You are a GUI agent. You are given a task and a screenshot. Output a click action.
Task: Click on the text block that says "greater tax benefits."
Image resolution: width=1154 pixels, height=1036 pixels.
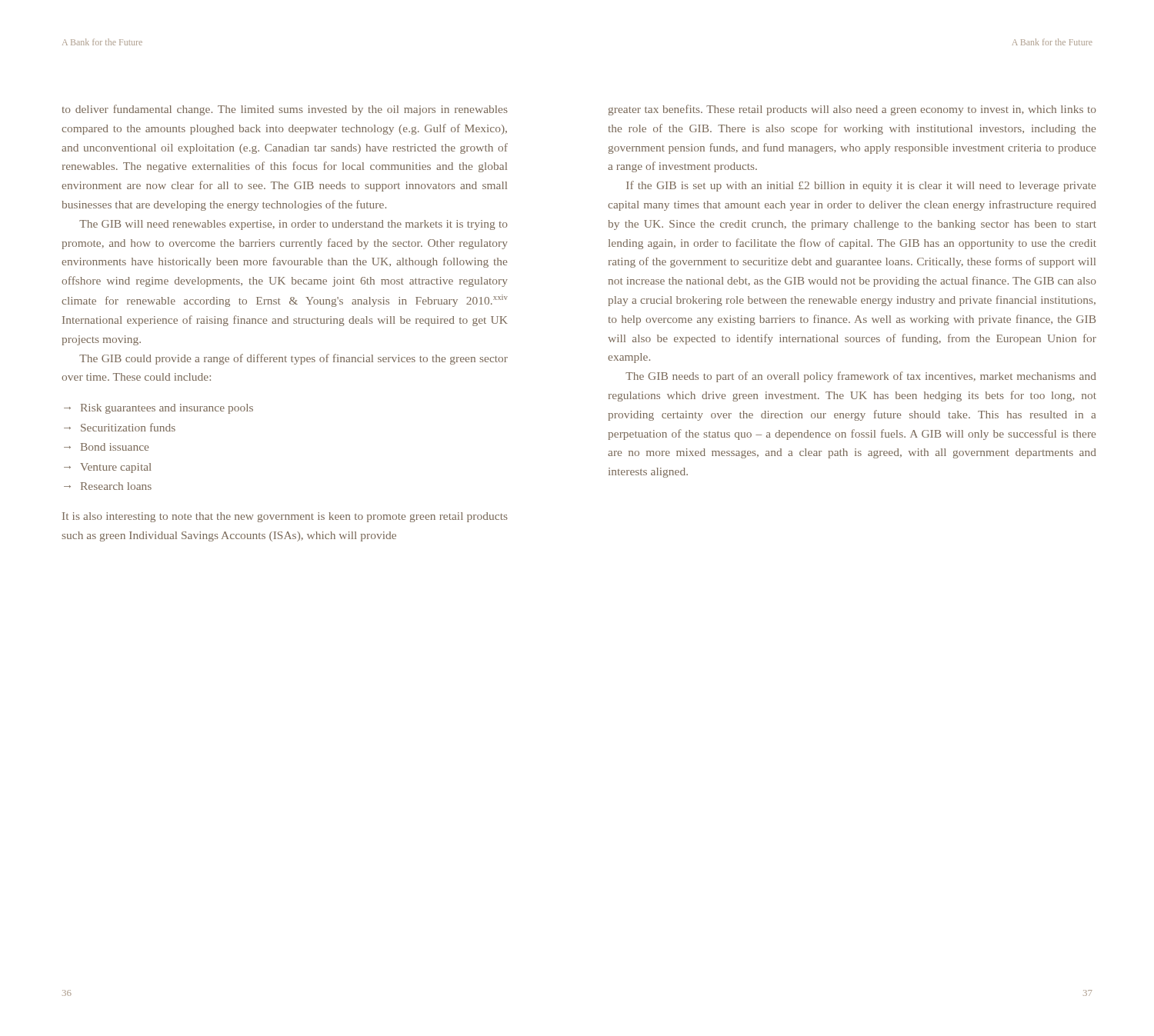[852, 291]
